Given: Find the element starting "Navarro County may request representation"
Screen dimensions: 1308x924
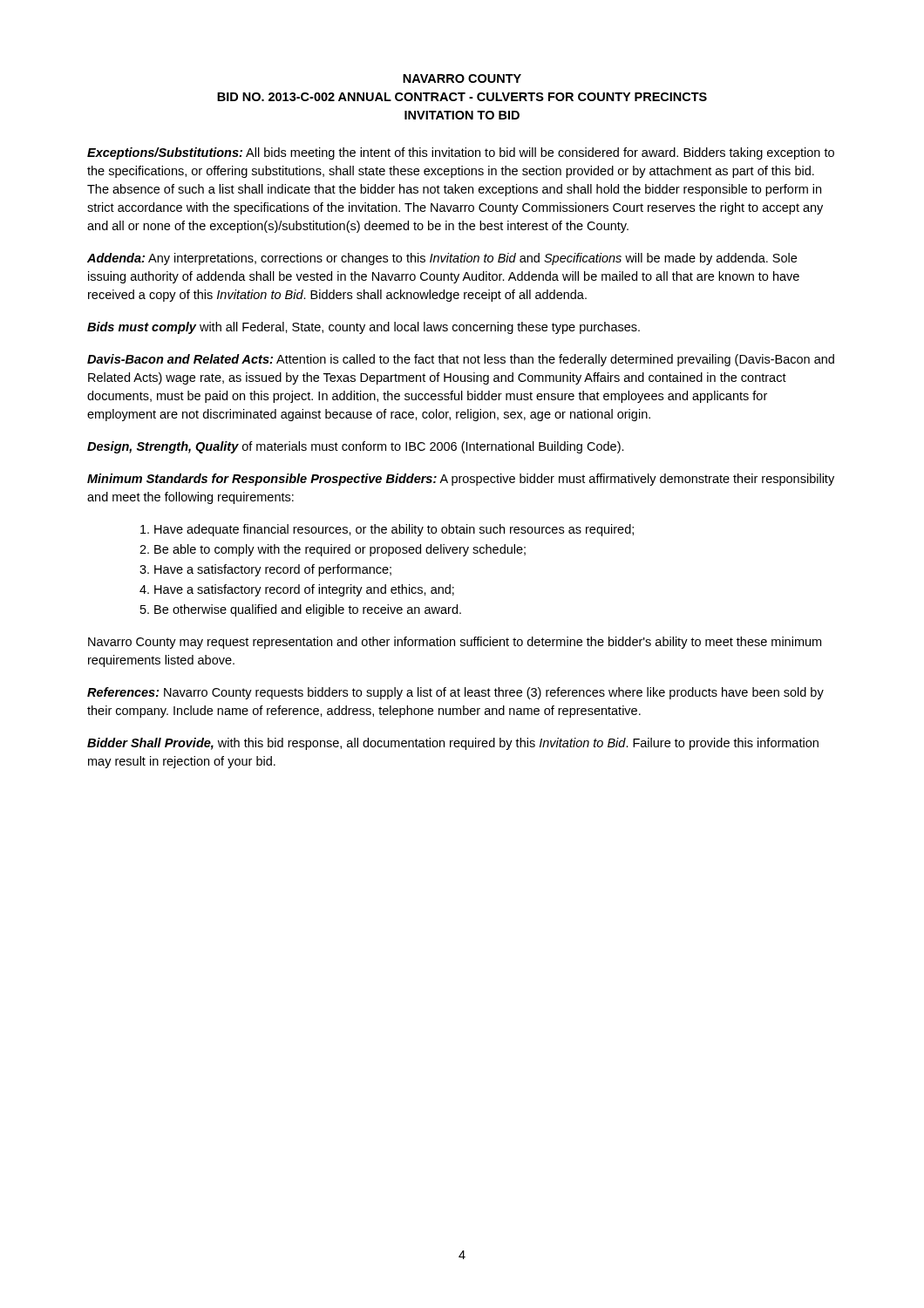Looking at the screenshot, I should (x=455, y=651).
